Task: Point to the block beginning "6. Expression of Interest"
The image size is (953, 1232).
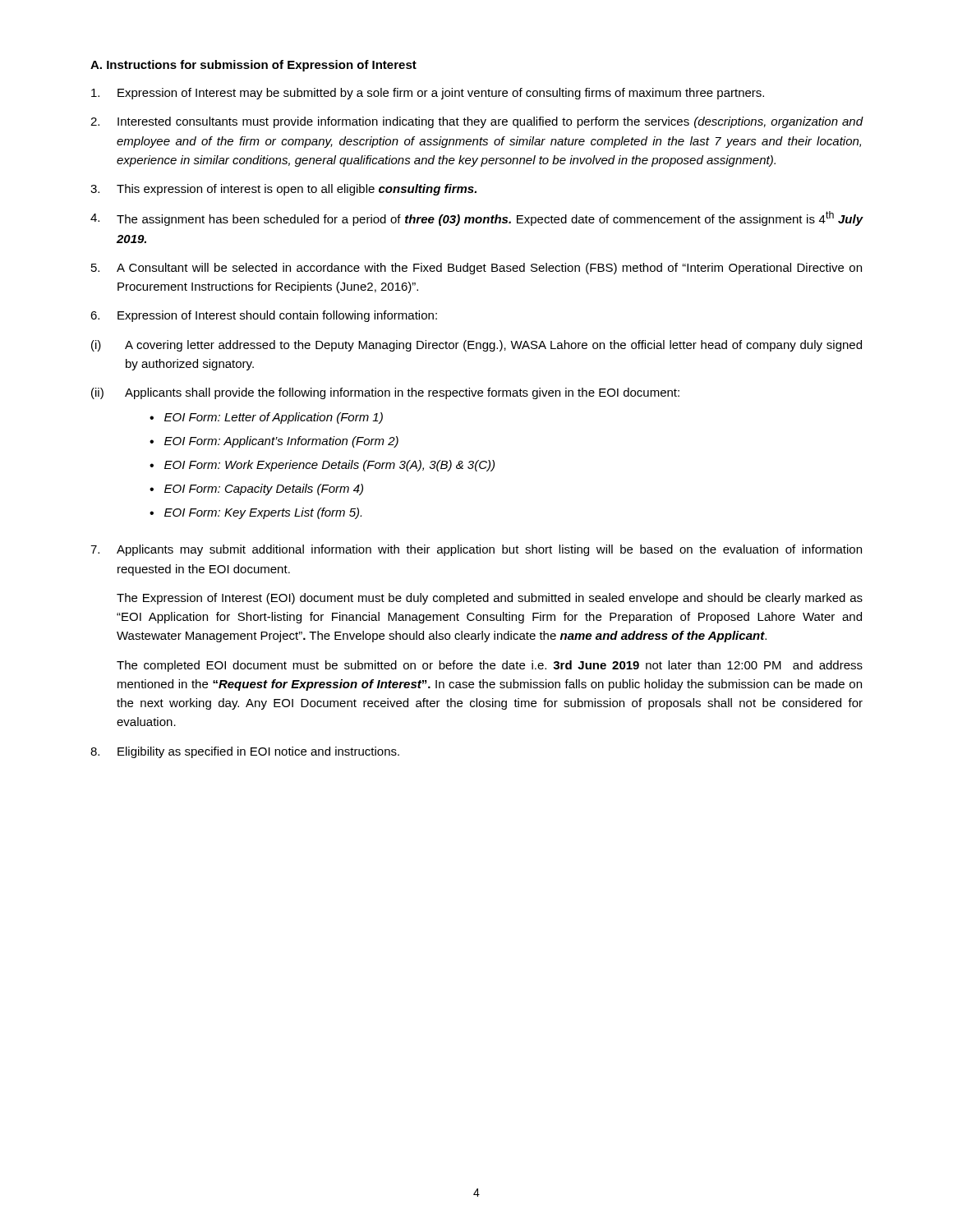Action: coord(264,316)
